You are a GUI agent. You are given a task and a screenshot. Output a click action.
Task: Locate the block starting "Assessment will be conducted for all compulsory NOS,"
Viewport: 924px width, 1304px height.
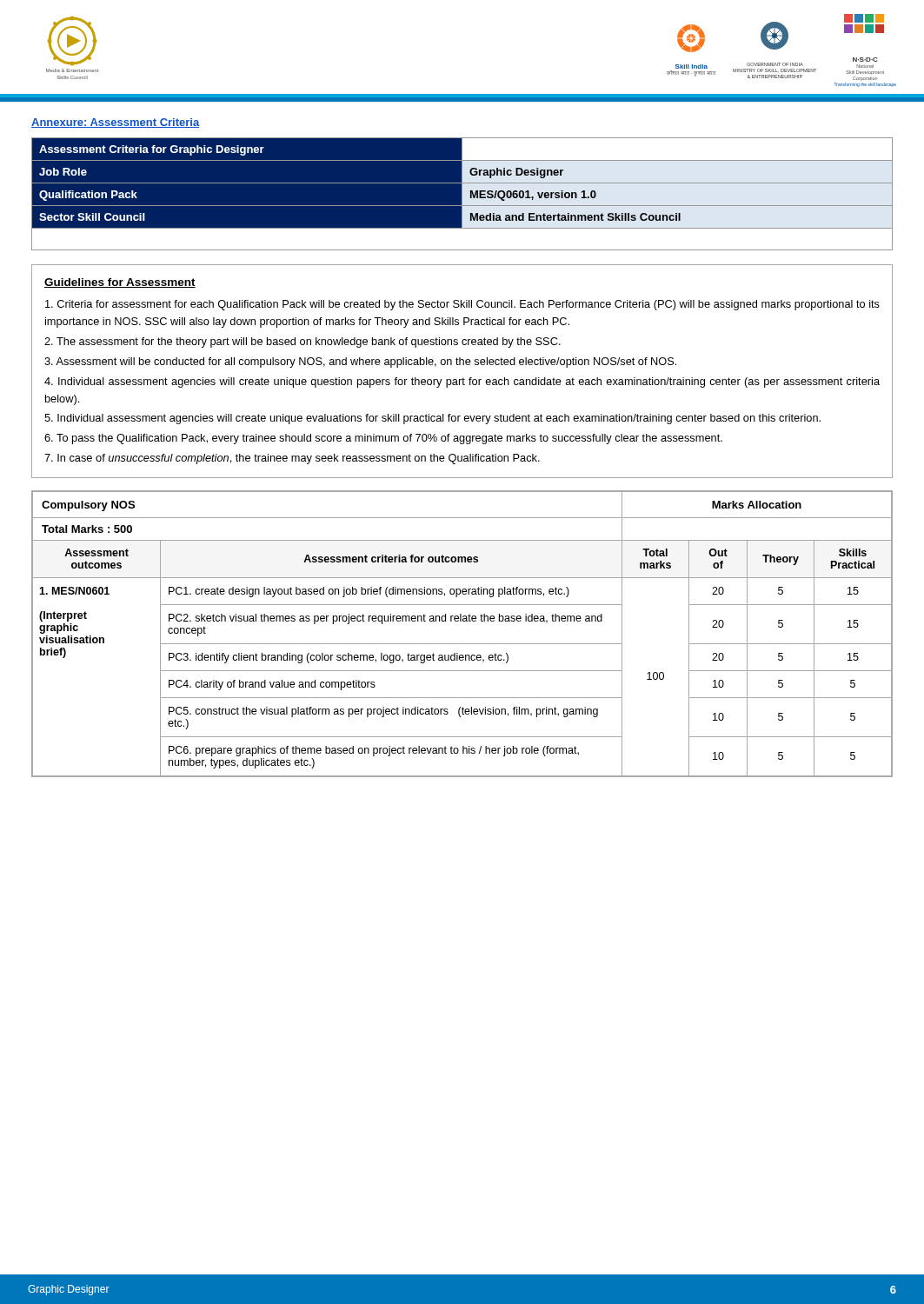tap(361, 361)
